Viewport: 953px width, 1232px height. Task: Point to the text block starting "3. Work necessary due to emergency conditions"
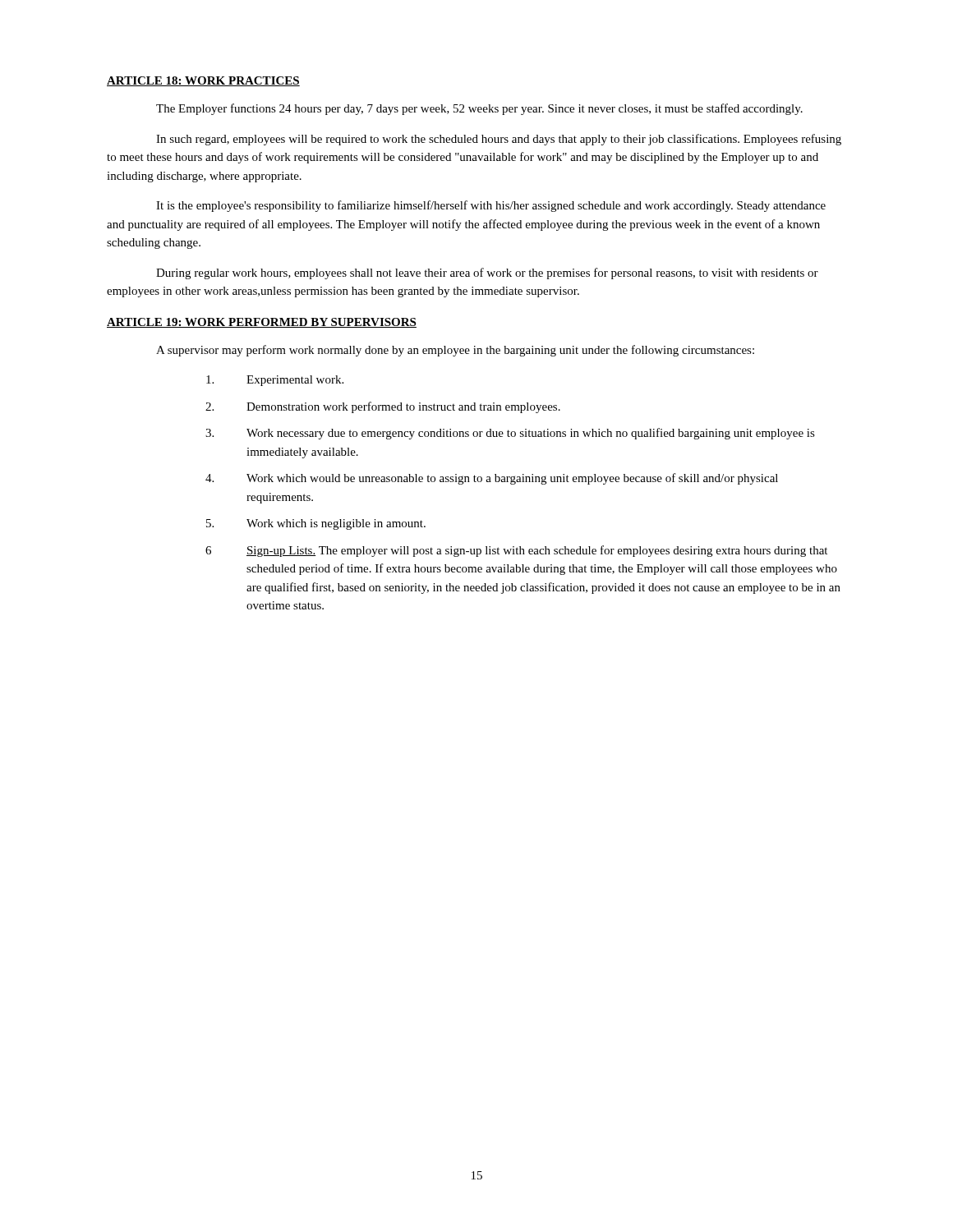point(526,442)
